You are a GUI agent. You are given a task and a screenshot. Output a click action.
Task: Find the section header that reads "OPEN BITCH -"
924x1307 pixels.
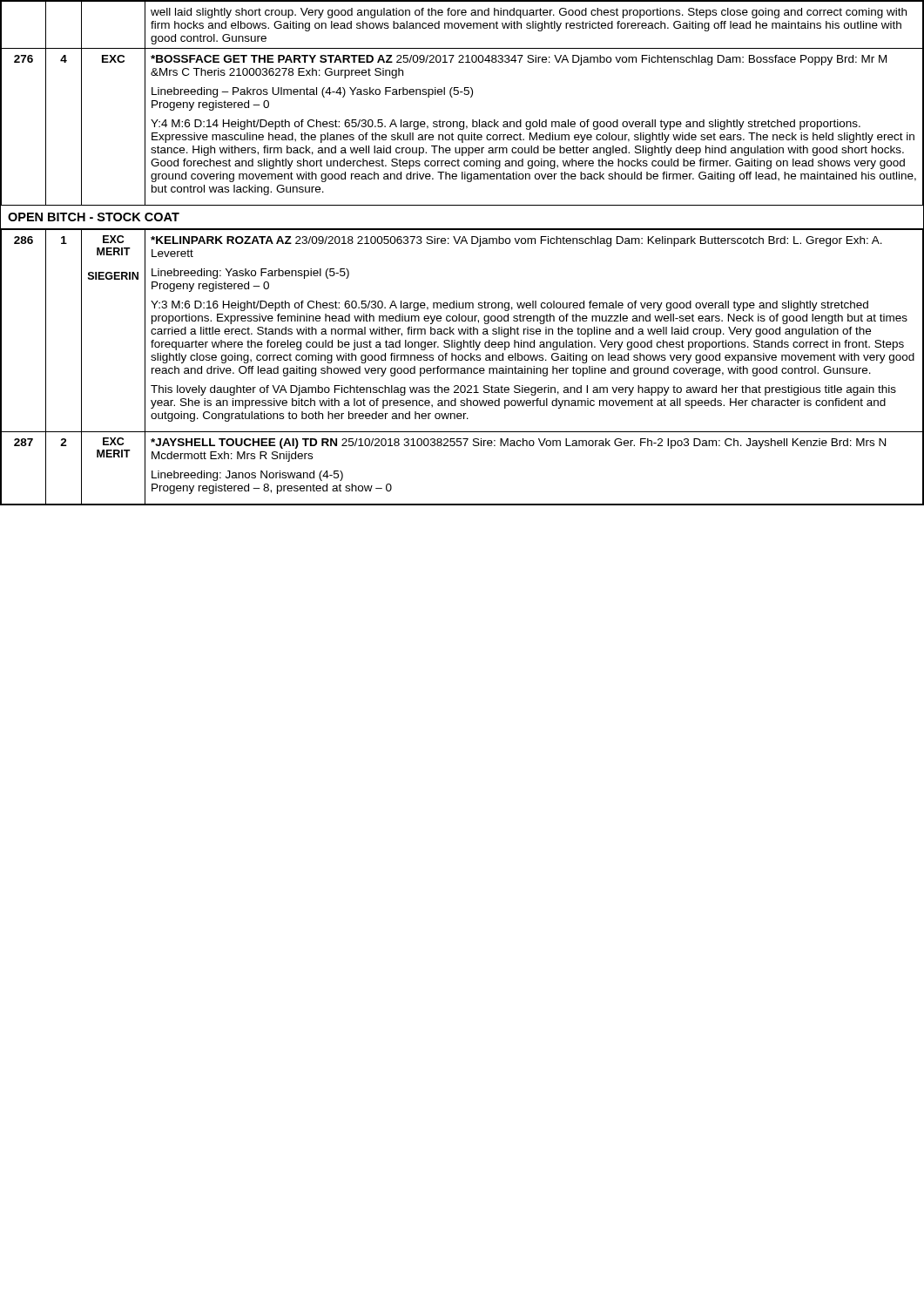(94, 217)
